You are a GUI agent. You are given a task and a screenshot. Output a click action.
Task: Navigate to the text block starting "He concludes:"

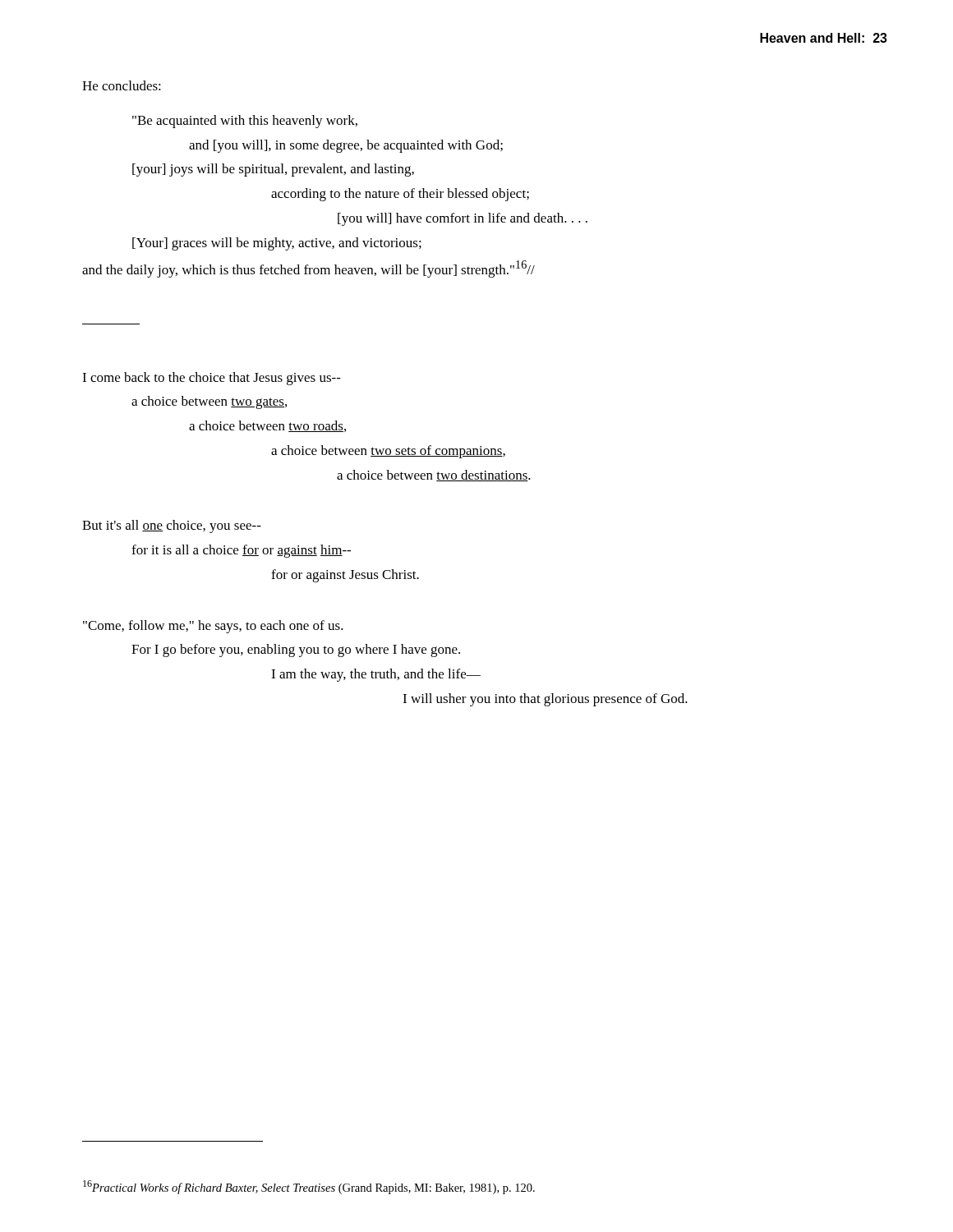click(x=122, y=85)
